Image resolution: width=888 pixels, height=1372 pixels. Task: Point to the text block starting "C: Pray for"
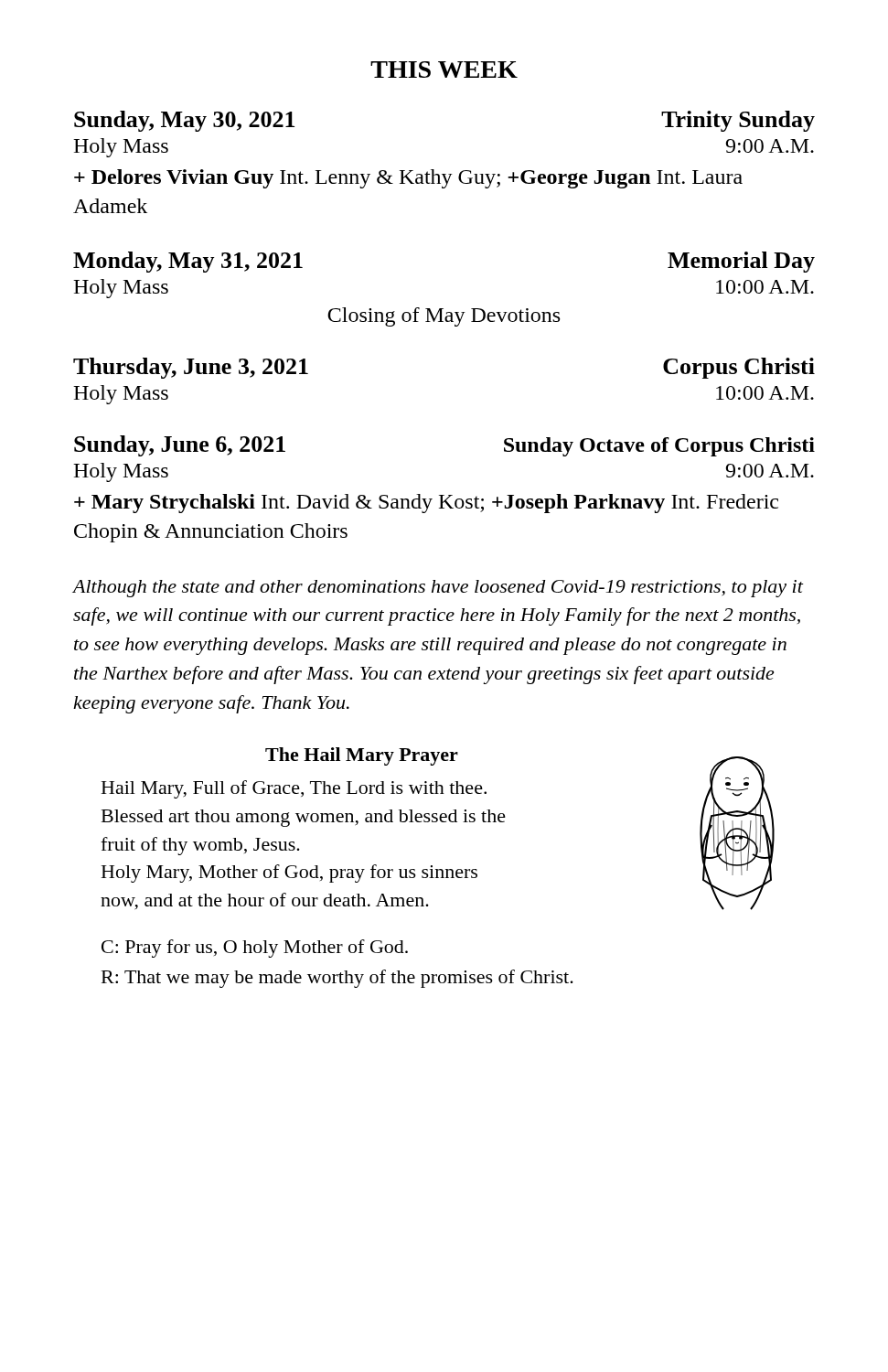(337, 961)
